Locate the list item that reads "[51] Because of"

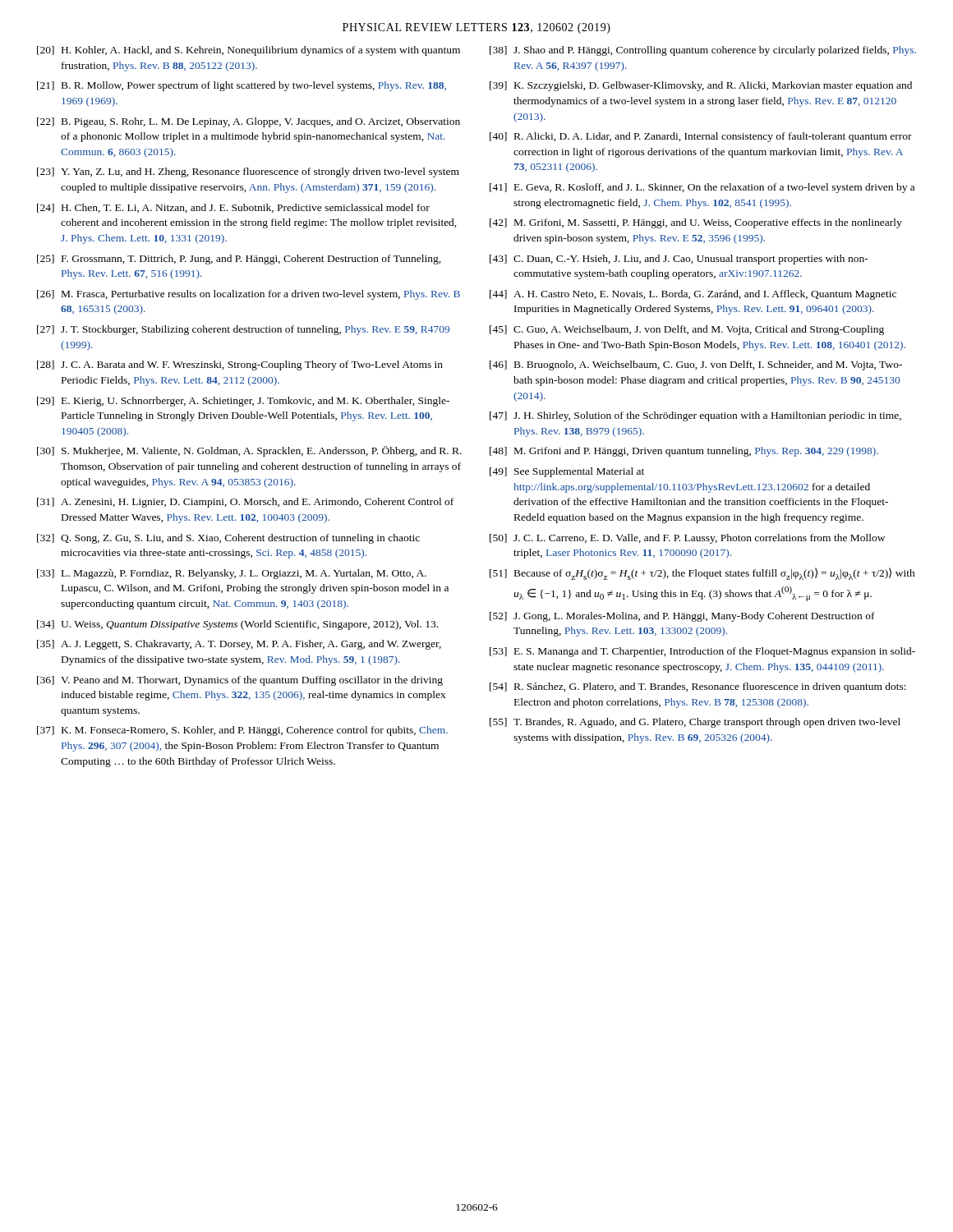(x=703, y=585)
